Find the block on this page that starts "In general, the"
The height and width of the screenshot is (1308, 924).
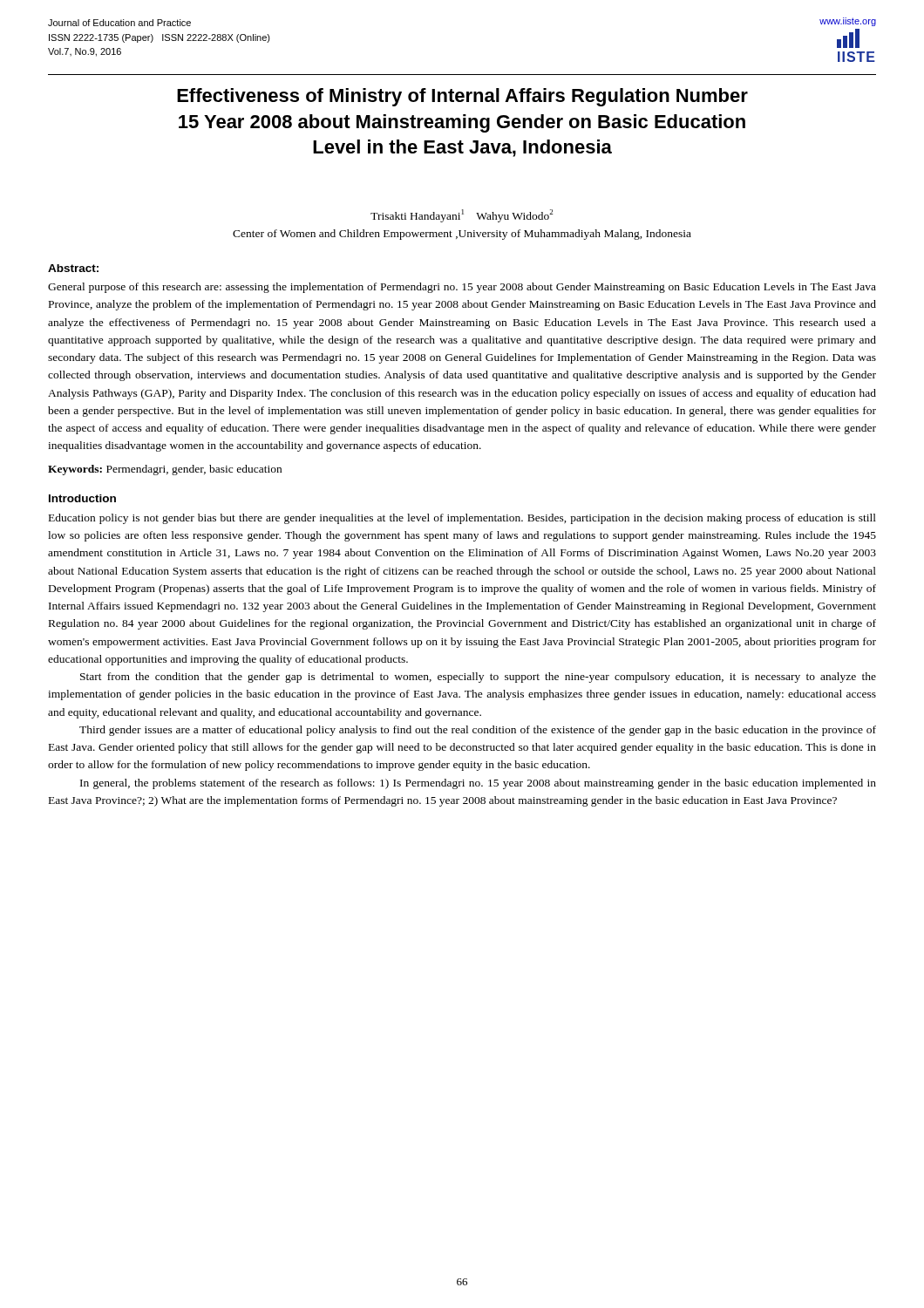[462, 791]
